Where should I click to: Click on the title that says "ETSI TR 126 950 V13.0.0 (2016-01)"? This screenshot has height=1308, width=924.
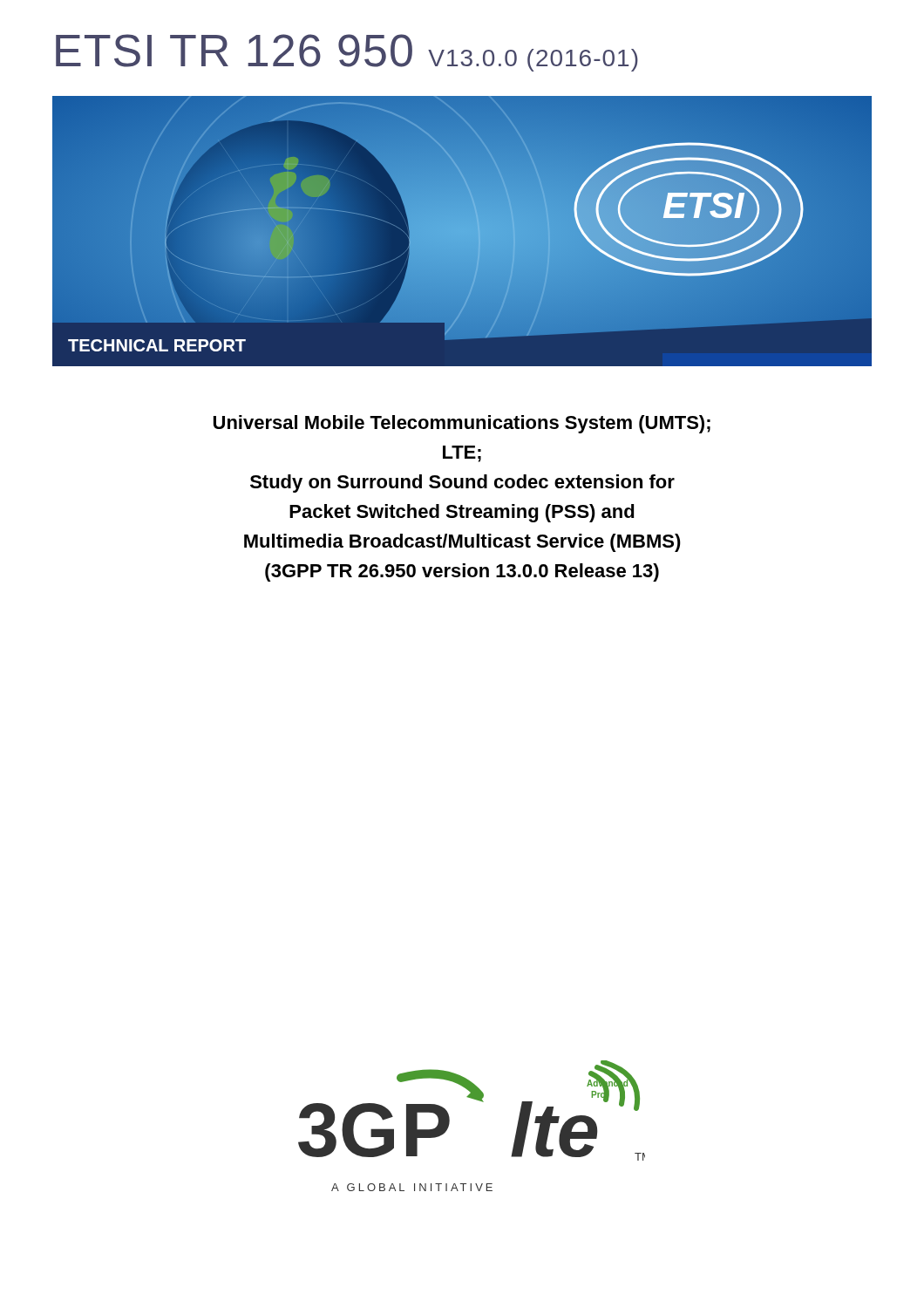346,51
